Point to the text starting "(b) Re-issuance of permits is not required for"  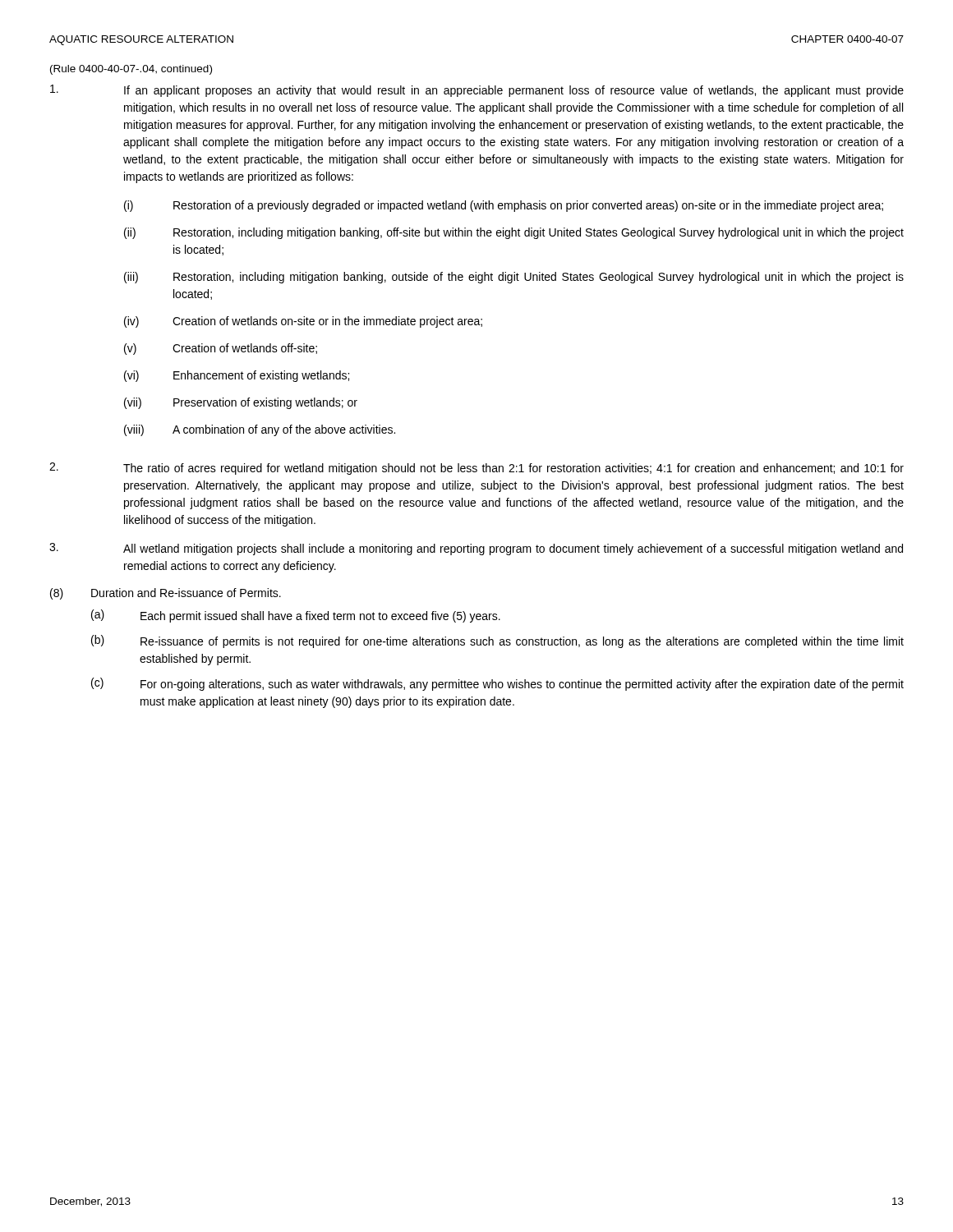[x=497, y=650]
